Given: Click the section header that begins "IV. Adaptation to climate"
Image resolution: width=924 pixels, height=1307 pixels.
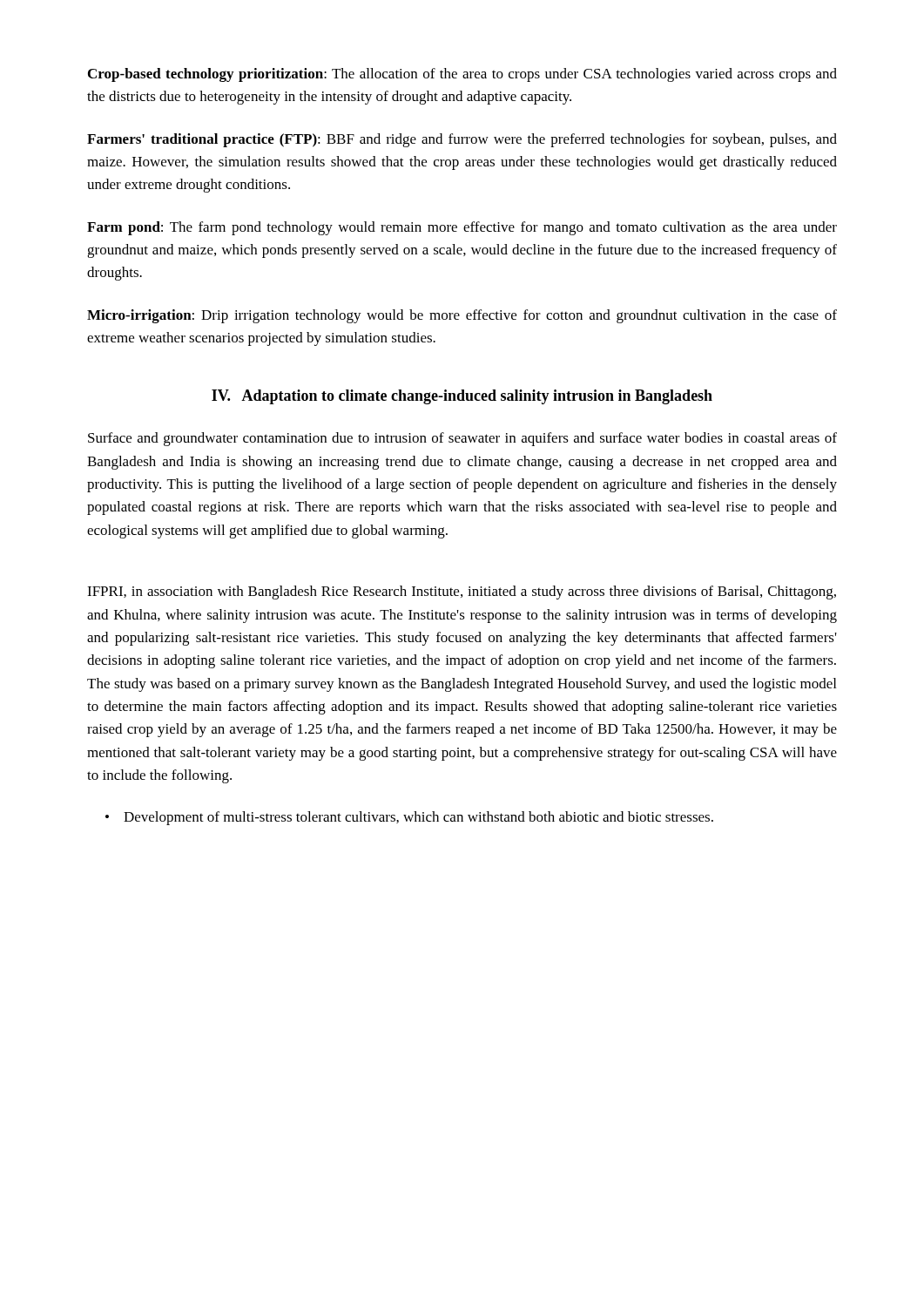Looking at the screenshot, I should click(x=462, y=396).
